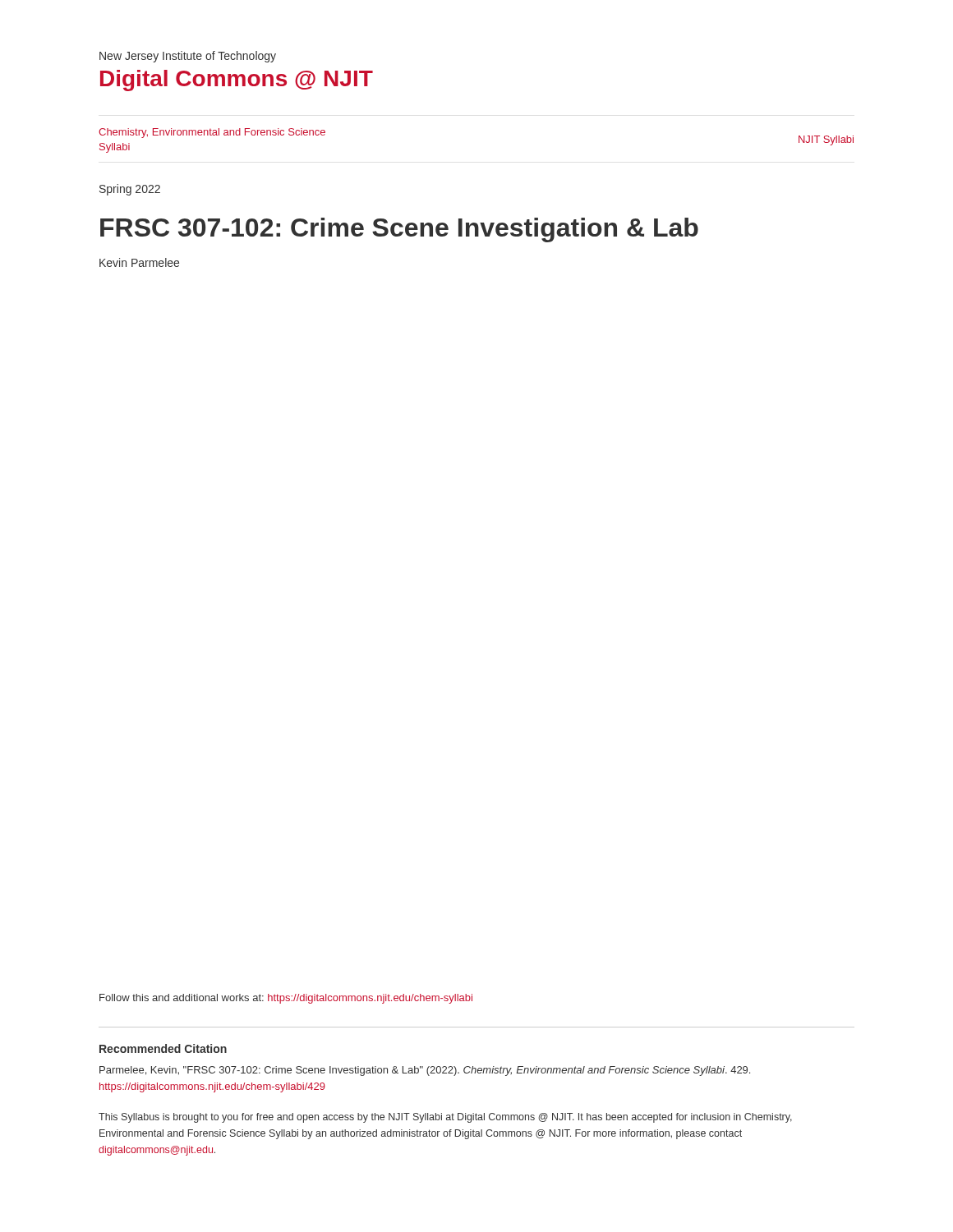953x1232 pixels.
Task: Locate the text "Chemistry, Environmental and Forensic ScienceSyllabi"
Action: 212,139
